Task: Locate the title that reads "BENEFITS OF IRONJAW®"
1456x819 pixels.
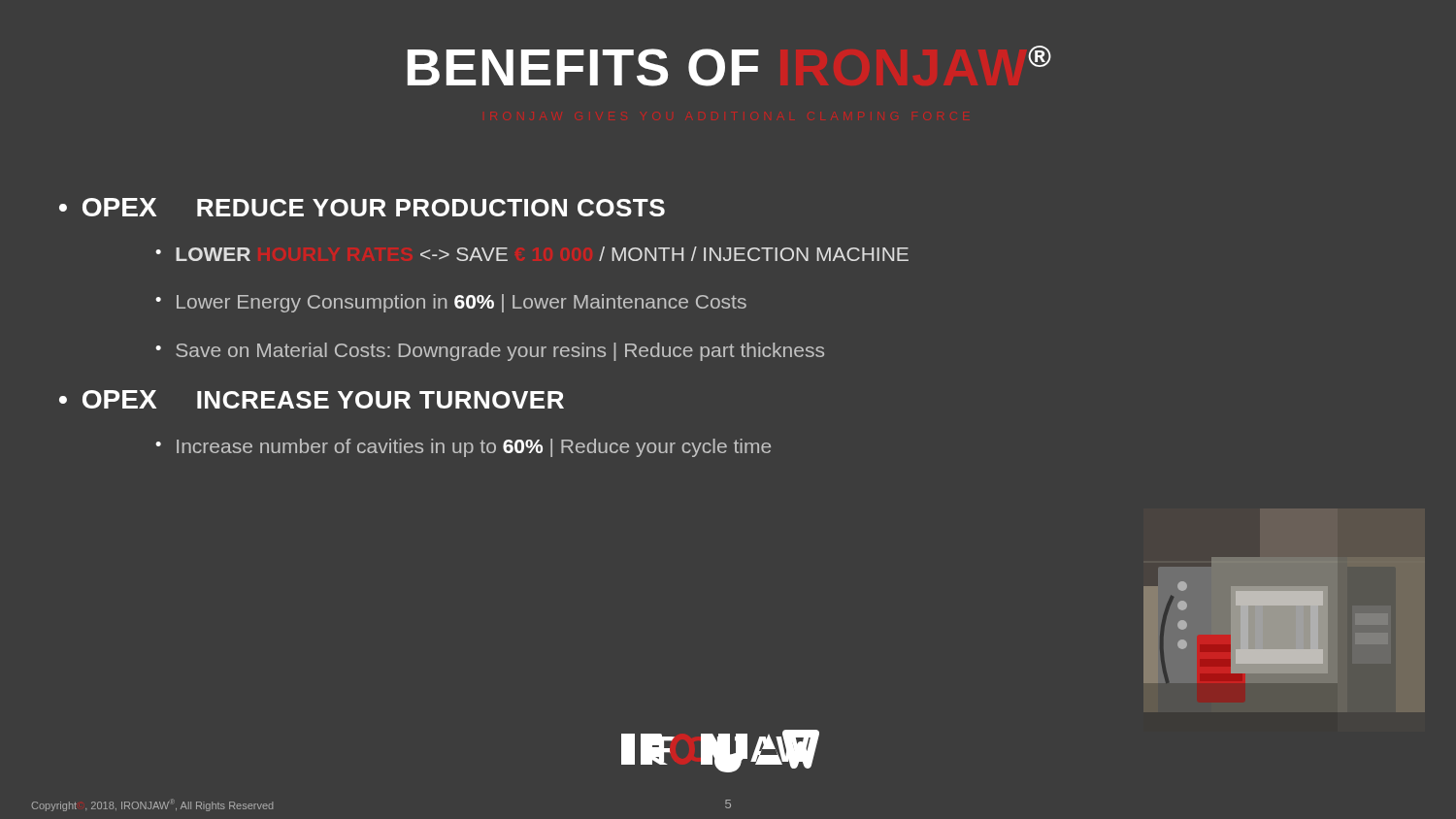Action: coord(728,67)
